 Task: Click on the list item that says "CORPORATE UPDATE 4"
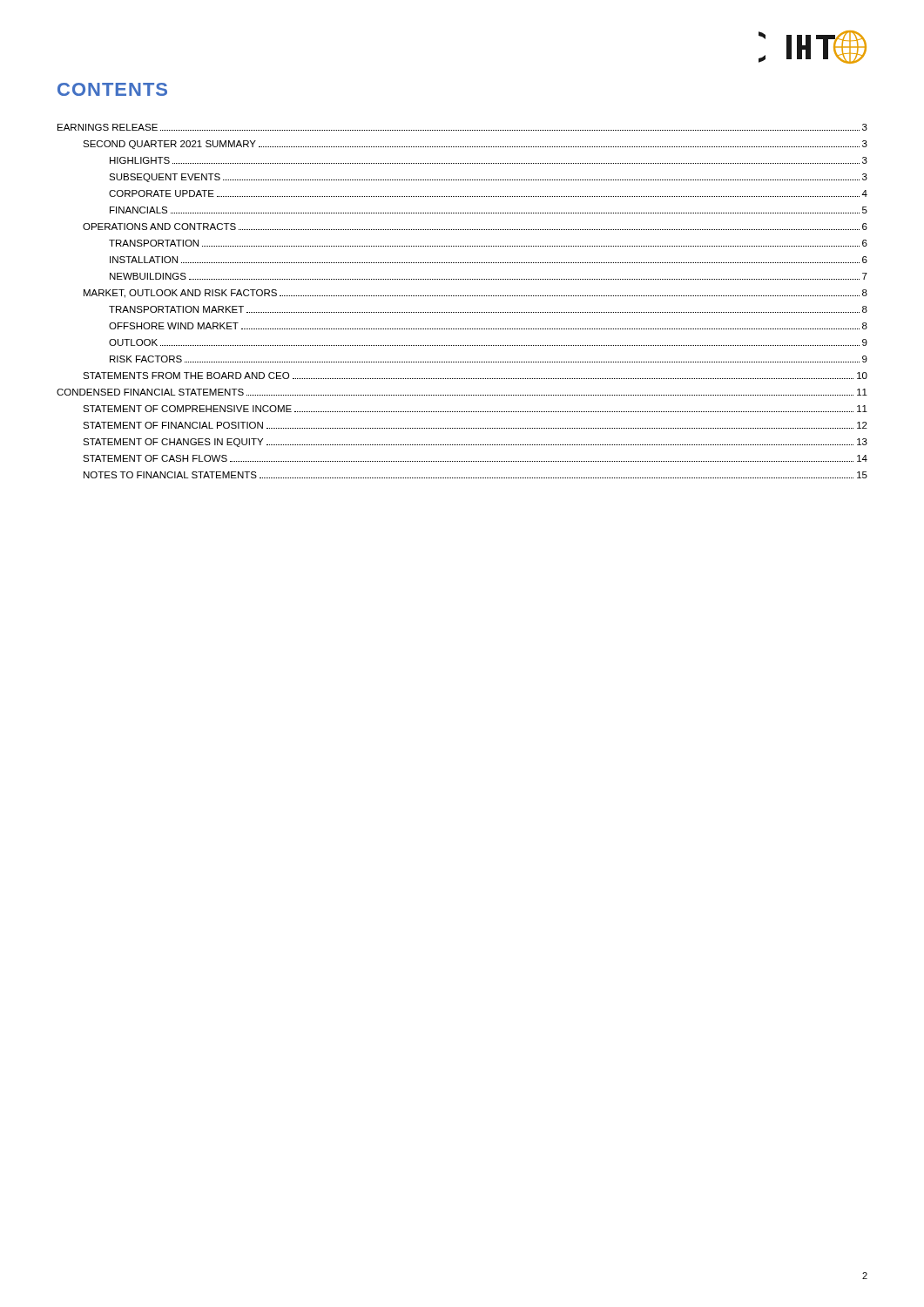488,193
